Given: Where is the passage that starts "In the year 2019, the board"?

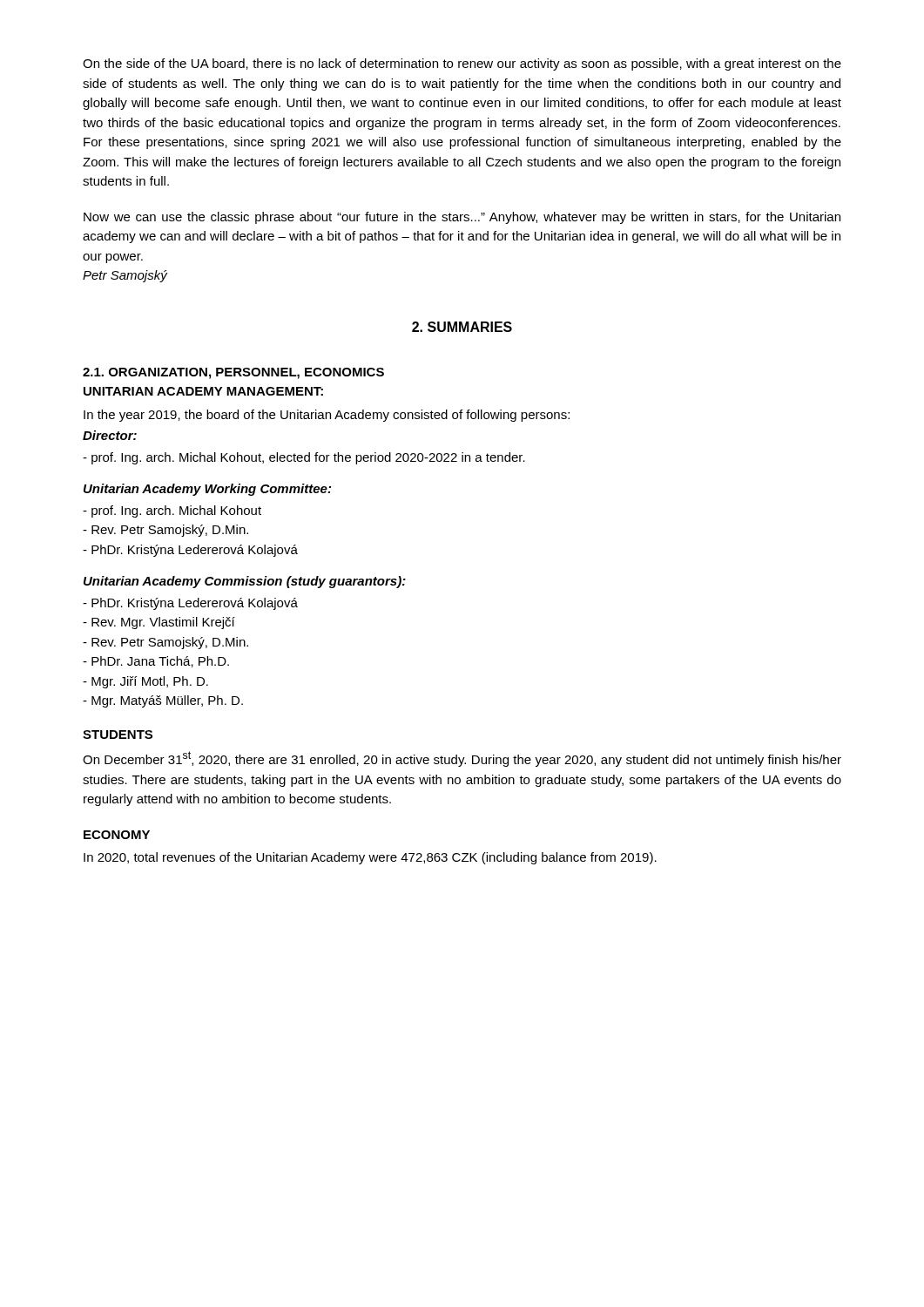Looking at the screenshot, I should 327,414.
